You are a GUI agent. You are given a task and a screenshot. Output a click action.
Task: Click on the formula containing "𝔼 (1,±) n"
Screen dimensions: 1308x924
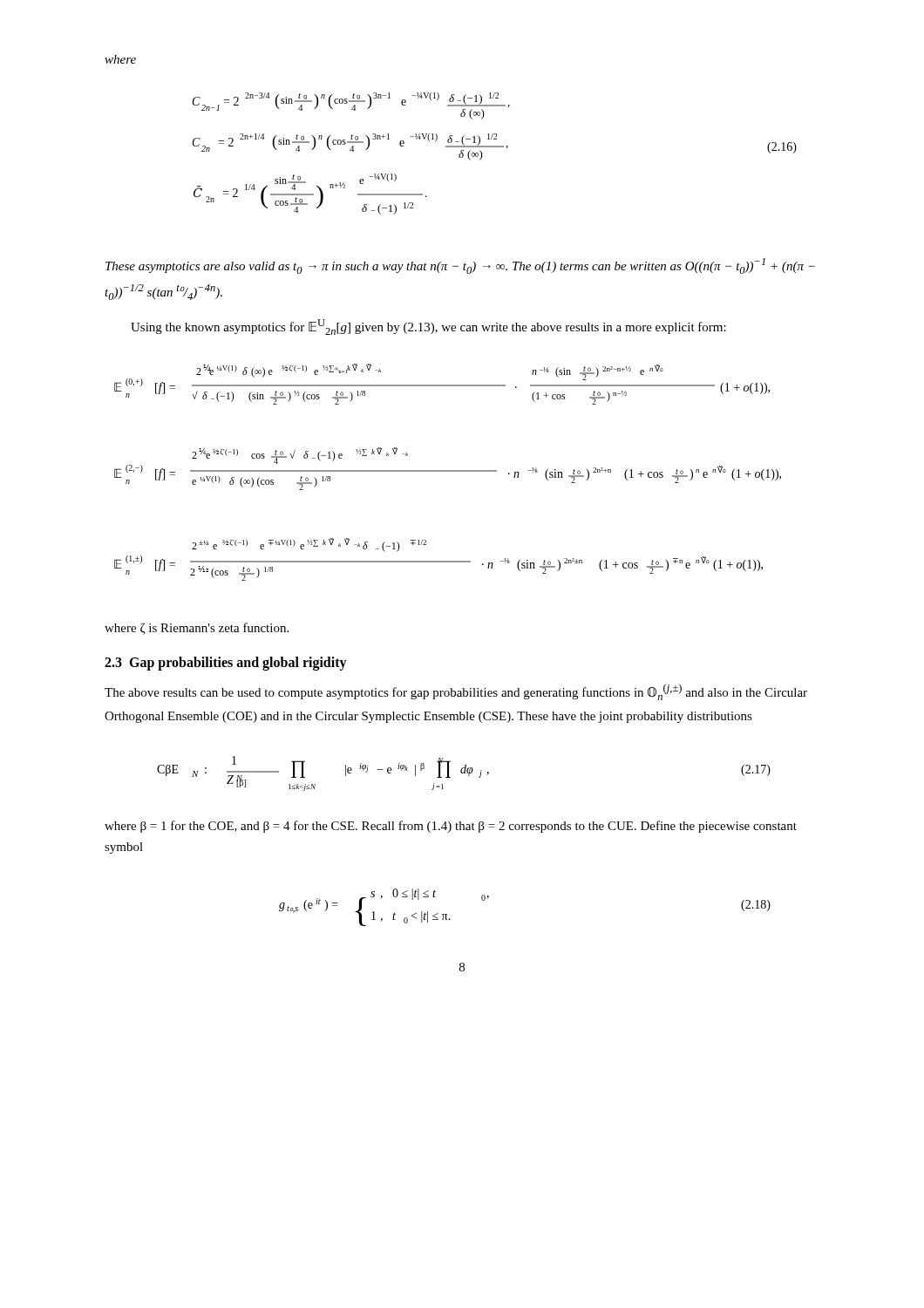point(462,564)
